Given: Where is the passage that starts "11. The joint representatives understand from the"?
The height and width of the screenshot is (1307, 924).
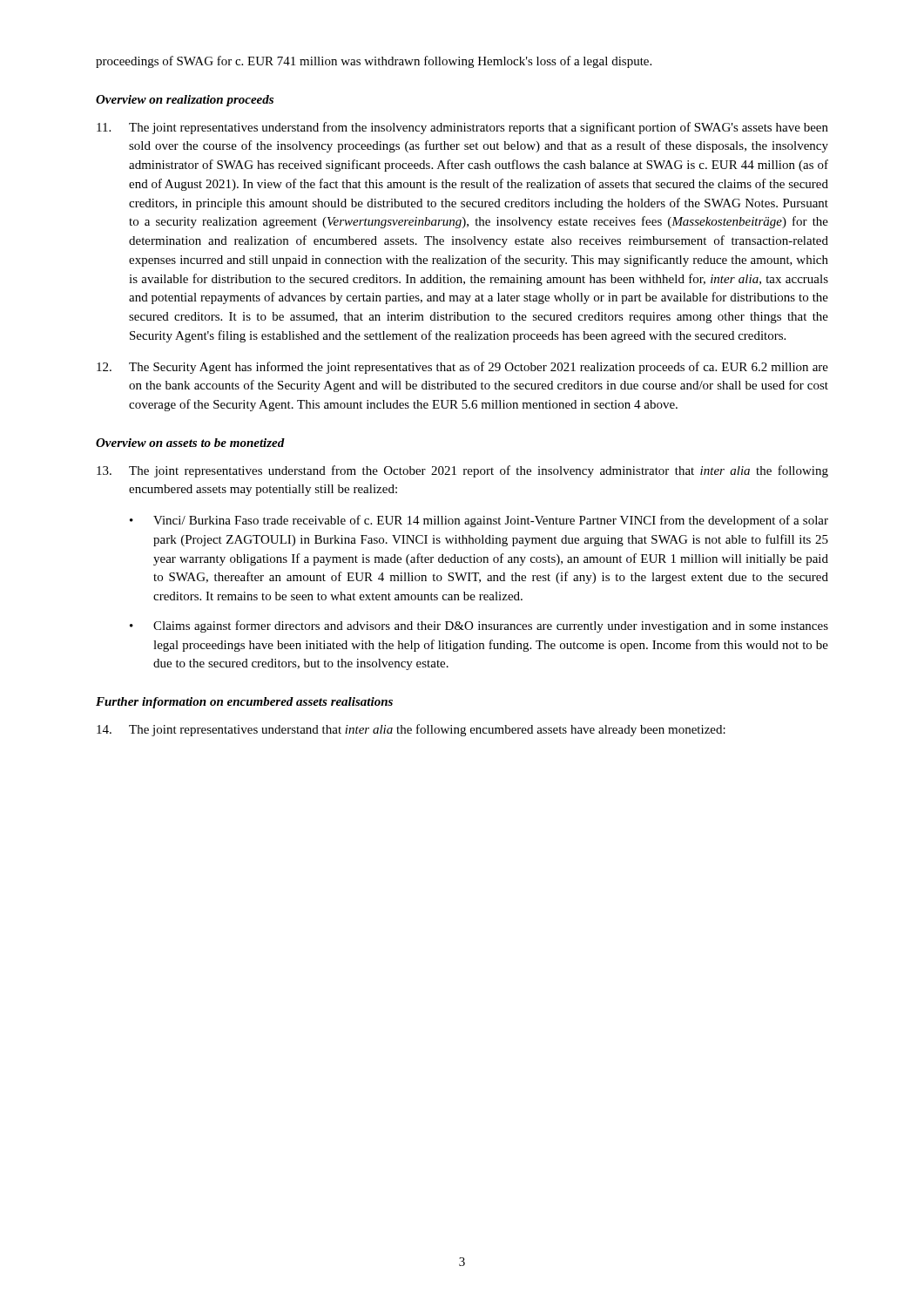Looking at the screenshot, I should [462, 232].
